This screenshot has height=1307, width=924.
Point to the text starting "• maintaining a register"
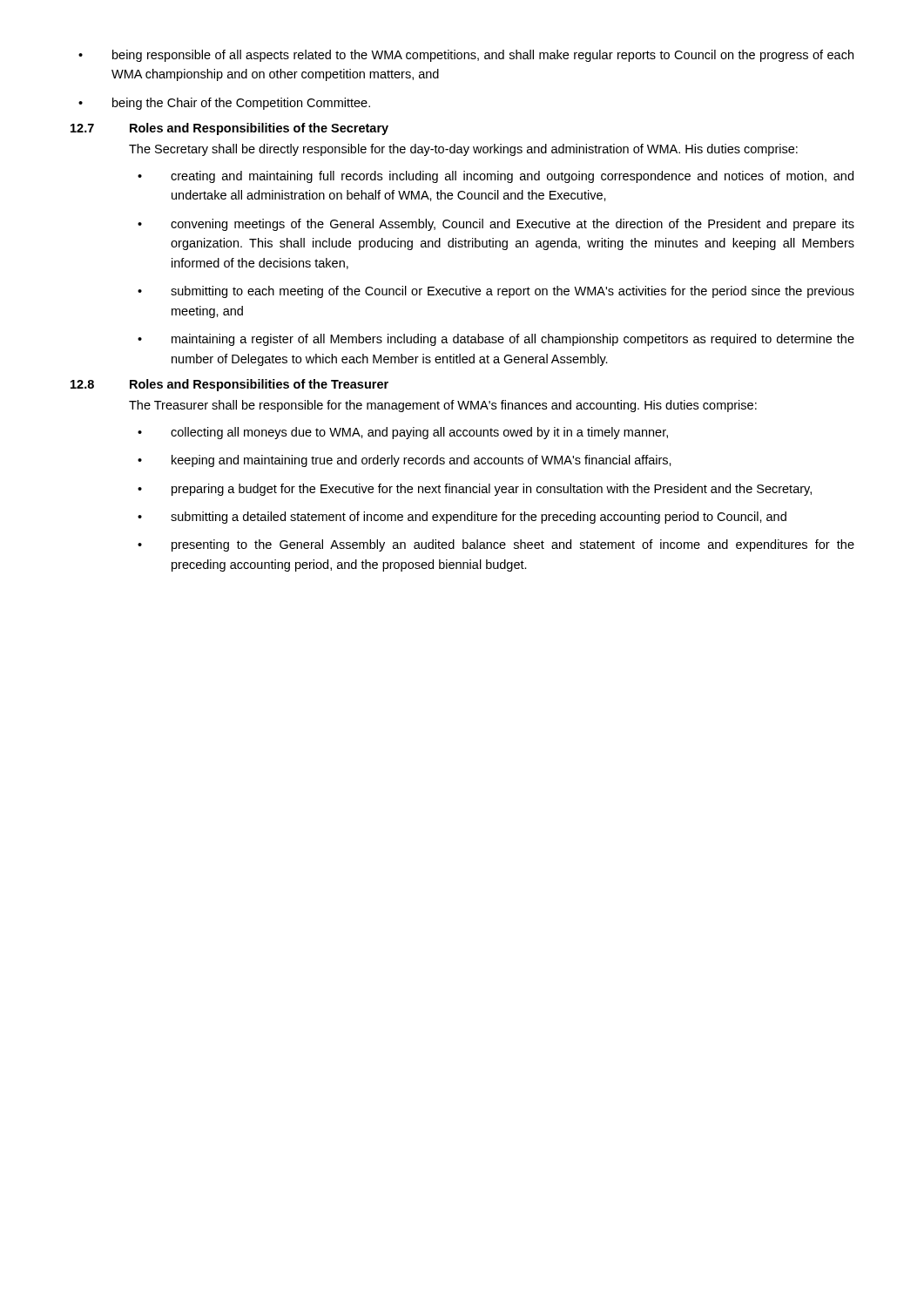click(x=492, y=349)
